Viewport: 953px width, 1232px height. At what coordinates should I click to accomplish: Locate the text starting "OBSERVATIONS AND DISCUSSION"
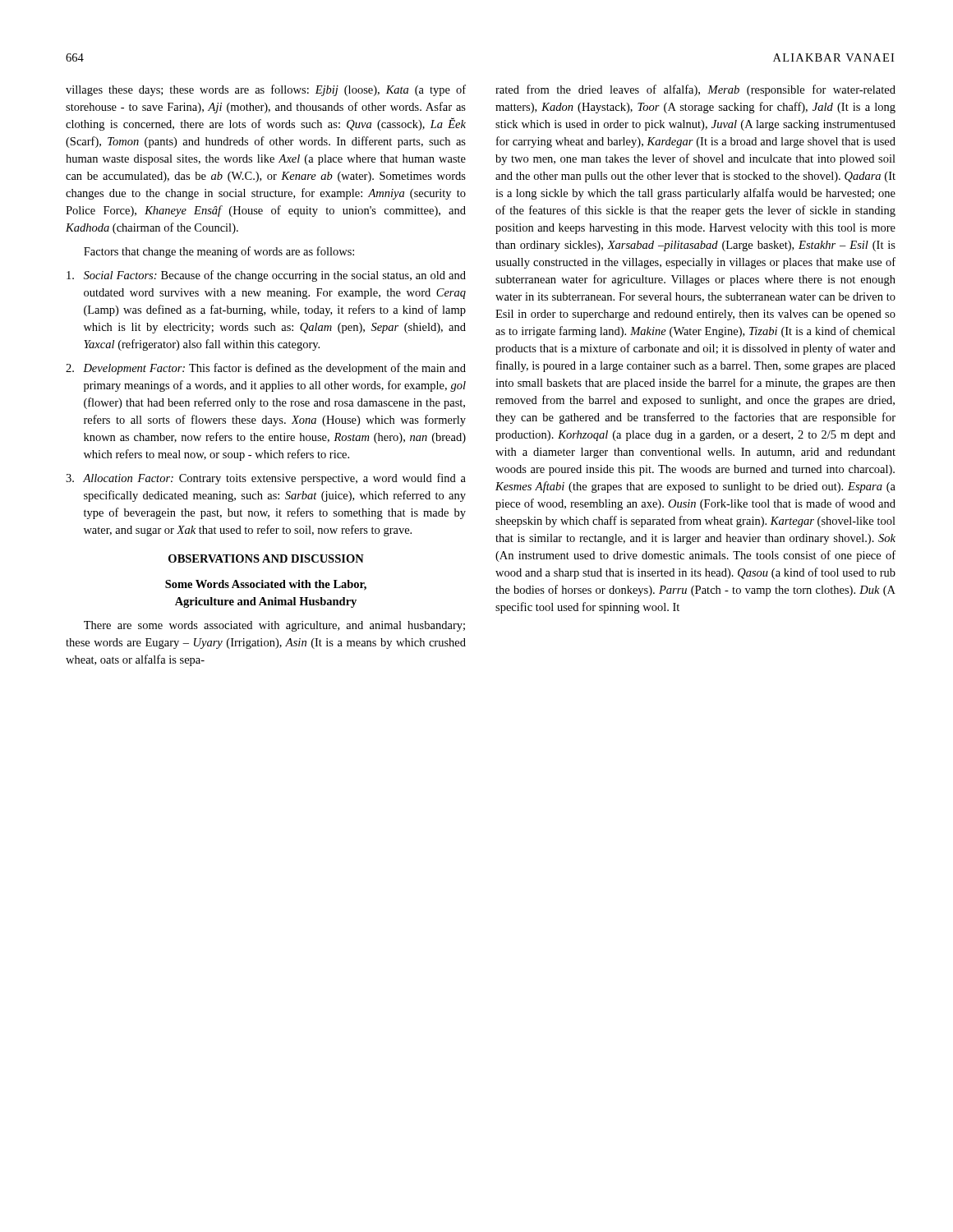click(266, 559)
